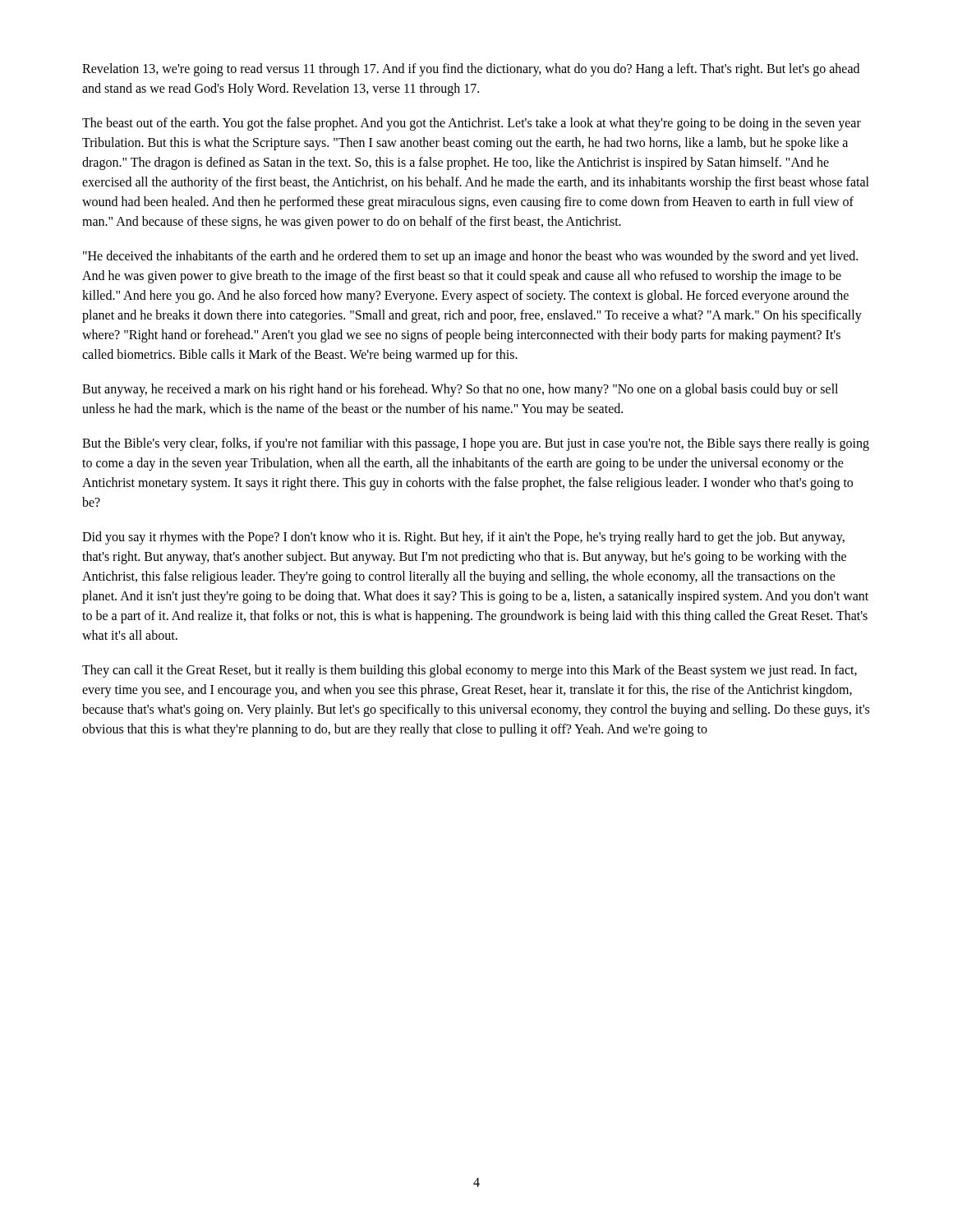Image resolution: width=953 pixels, height=1232 pixels.
Task: Find the passage starting "The beast out of the"
Action: click(476, 172)
